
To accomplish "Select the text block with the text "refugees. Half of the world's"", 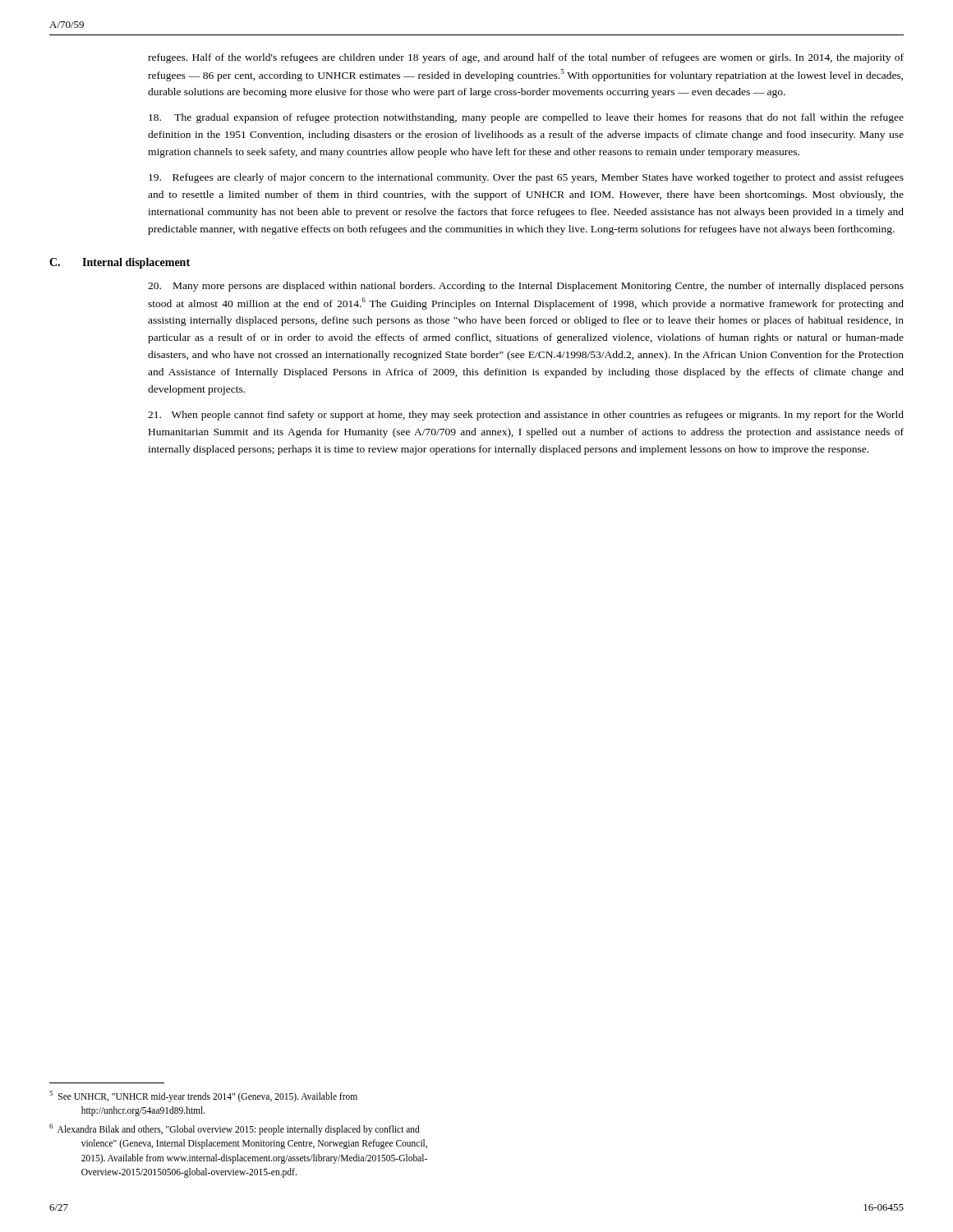I will (526, 74).
